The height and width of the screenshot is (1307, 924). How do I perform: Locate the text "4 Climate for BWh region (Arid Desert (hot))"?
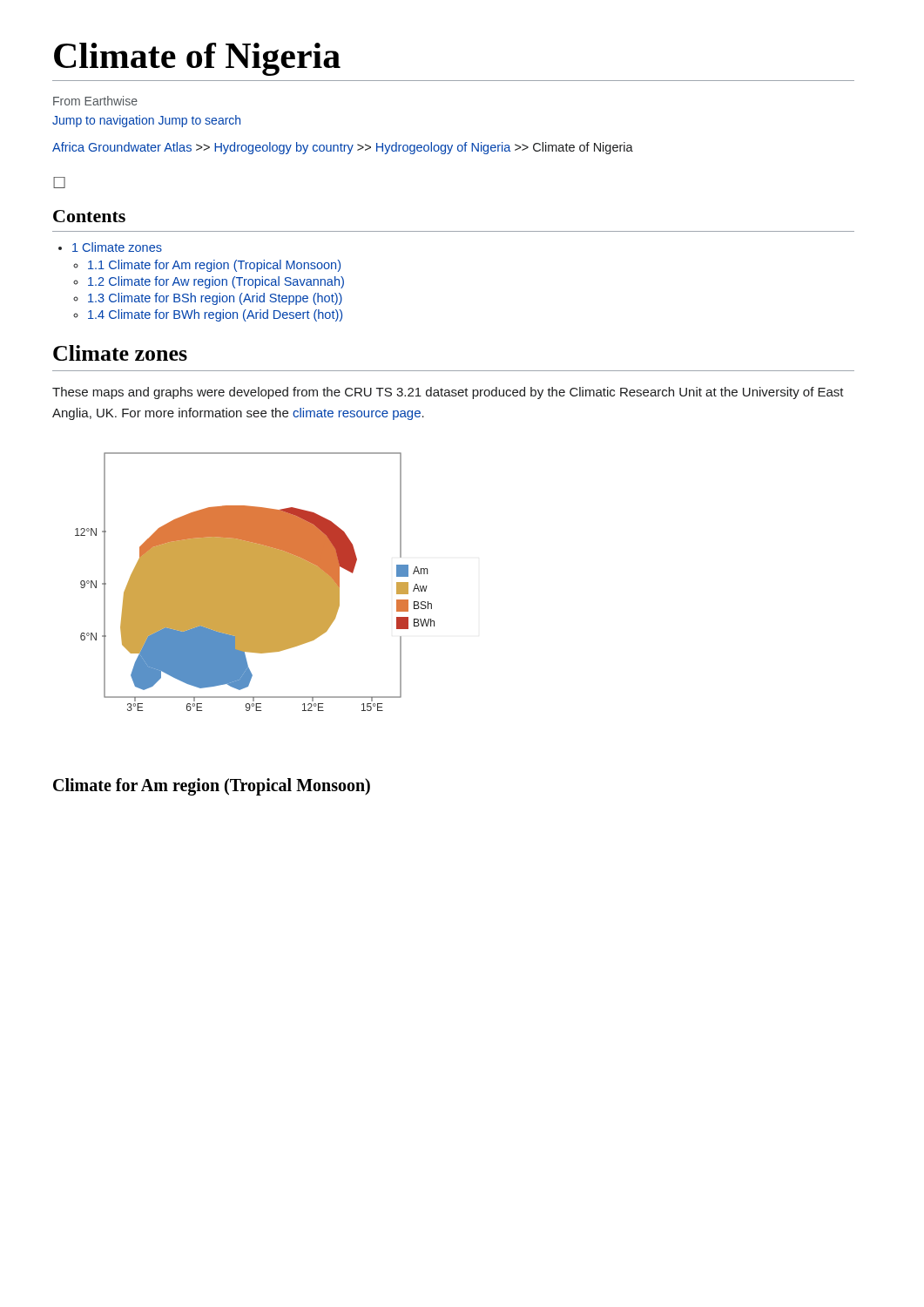coord(215,315)
